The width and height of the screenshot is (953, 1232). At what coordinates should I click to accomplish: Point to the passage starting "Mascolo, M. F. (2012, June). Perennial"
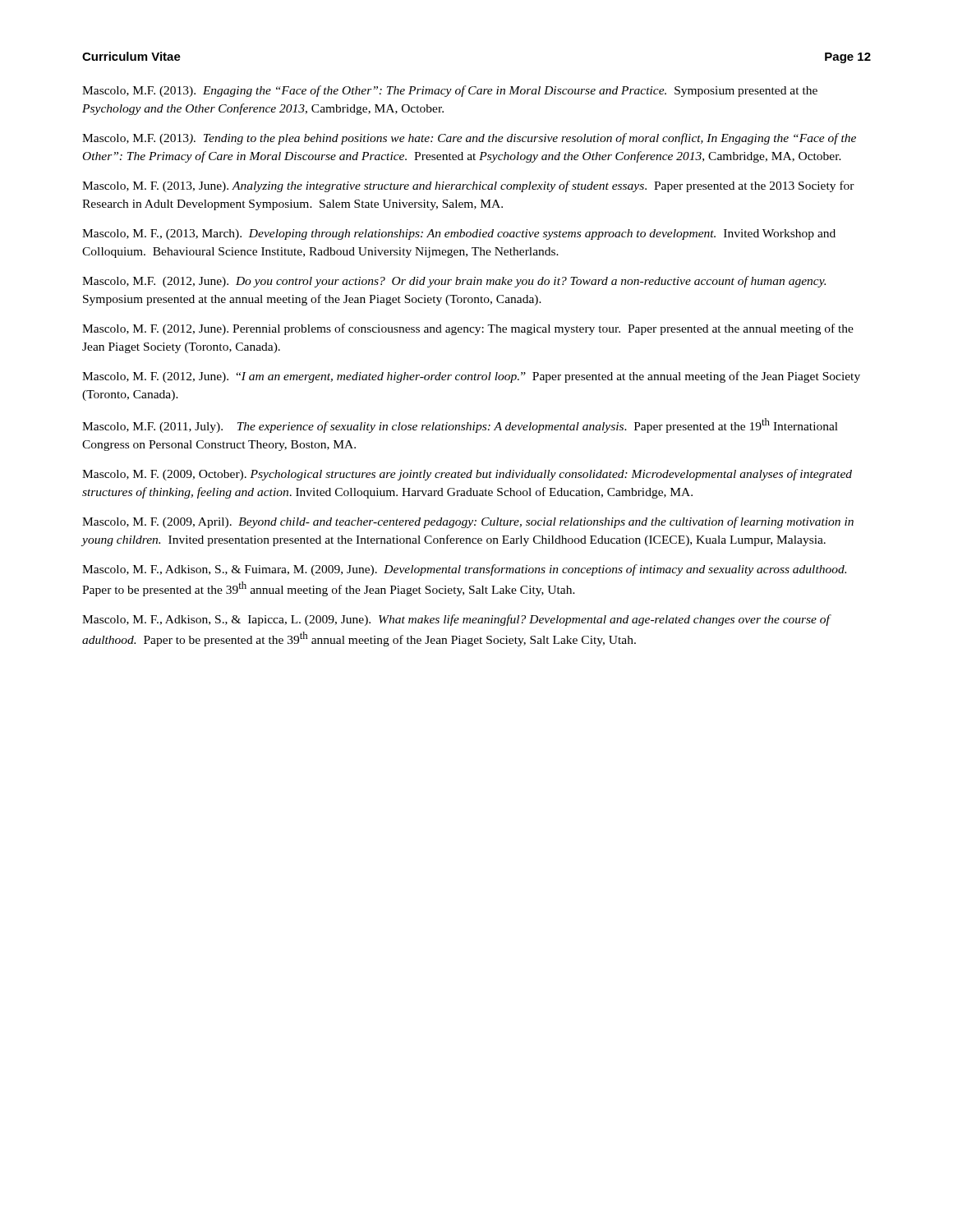476,338
